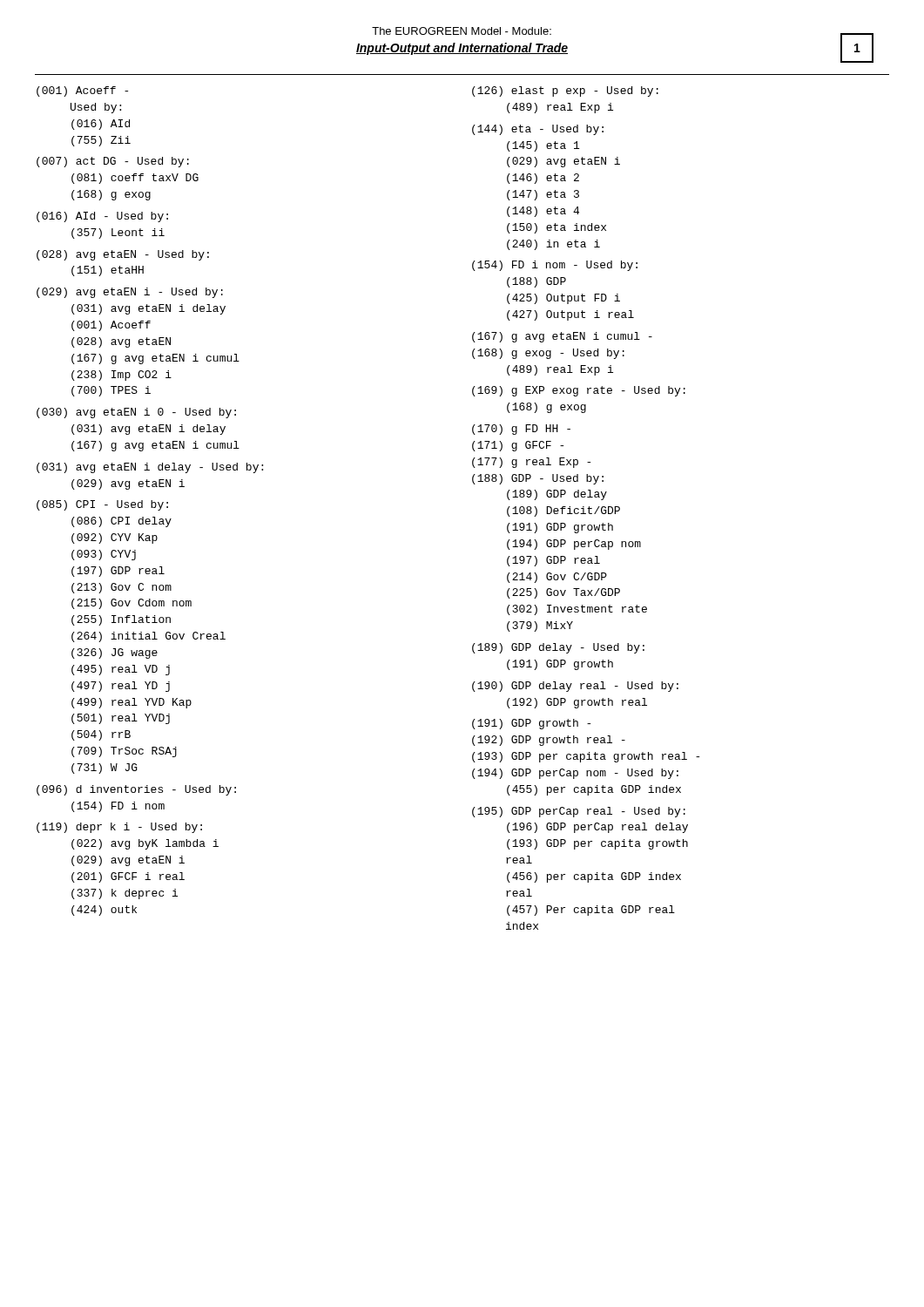
Task: Point to the block beginning "(154) FD i nom"
Action: click(x=555, y=266)
